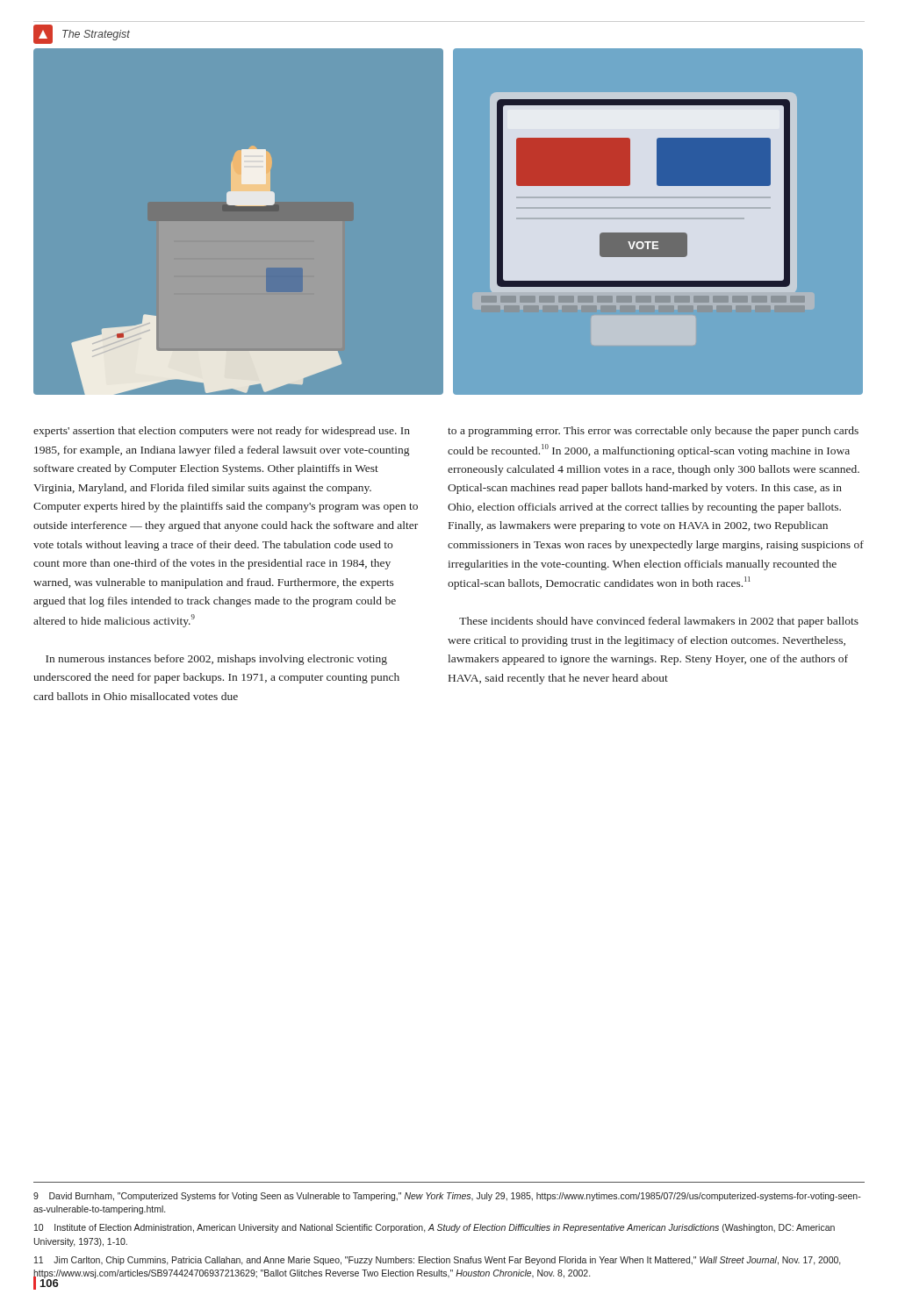Screen dimensions: 1316x898
Task: Find the block on this page that starts "10 Institute of"
Action: pos(434,1234)
